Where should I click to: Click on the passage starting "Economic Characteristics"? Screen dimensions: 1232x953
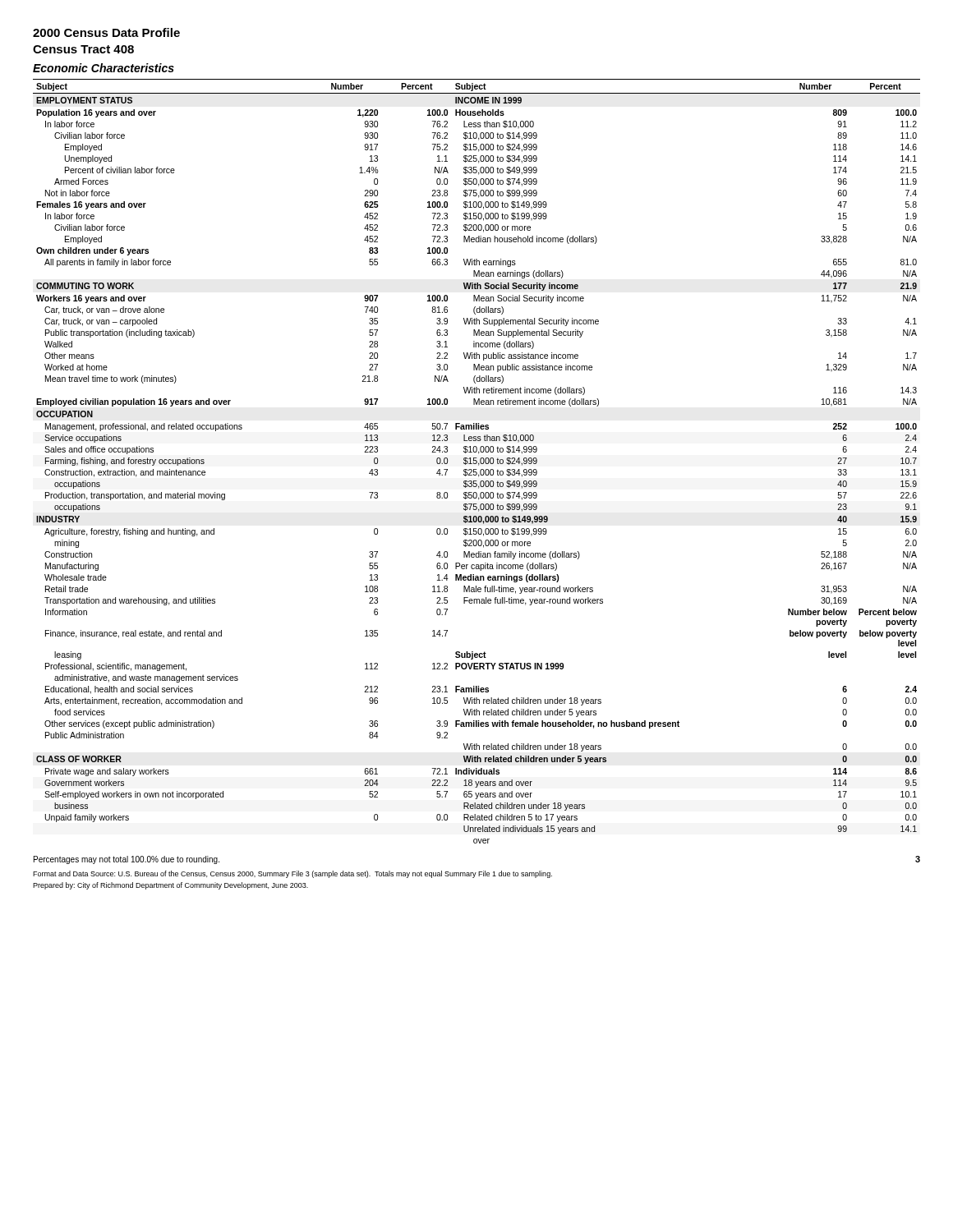tap(103, 68)
